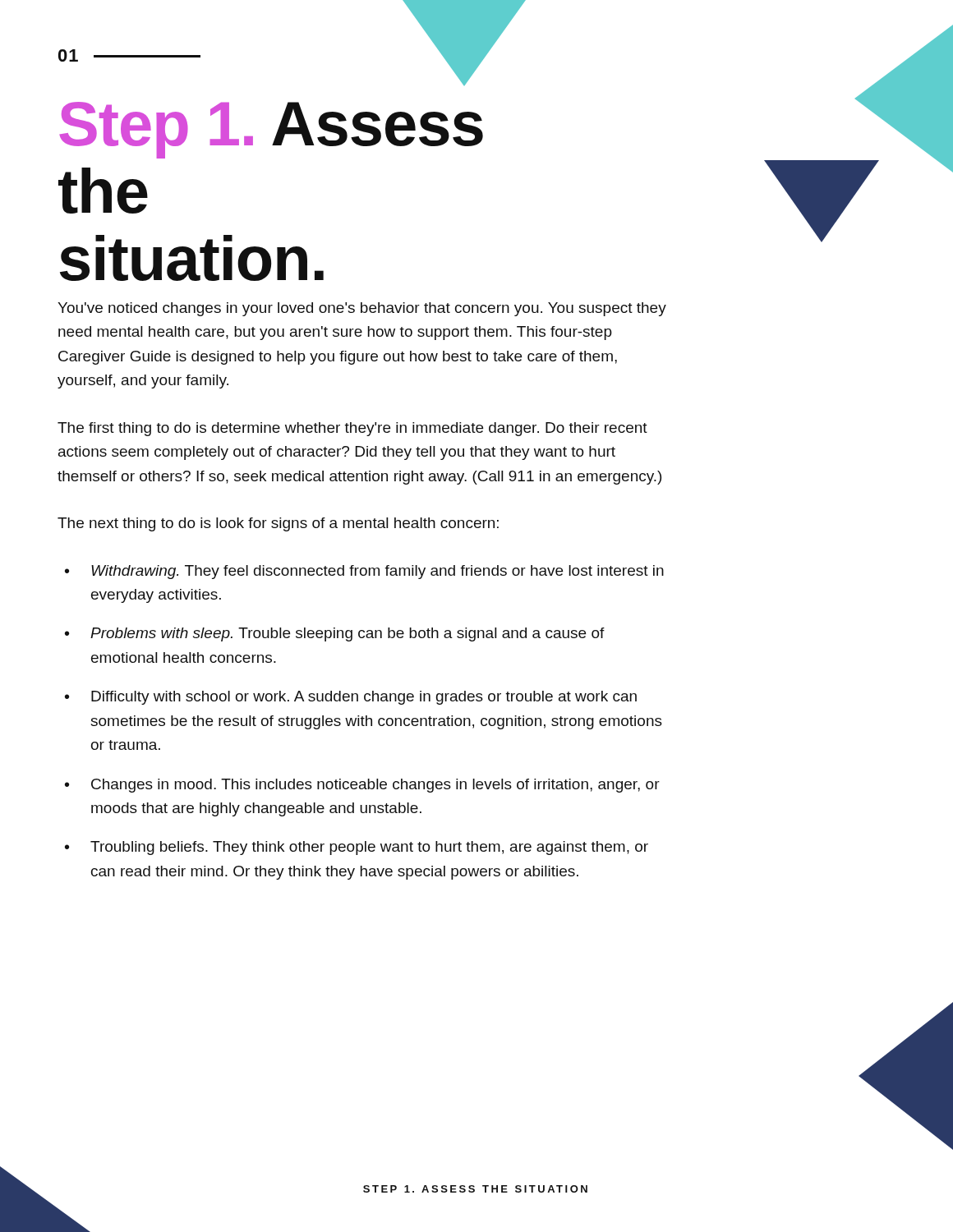Find the list item that reads "Changes in mood. This includes"
953x1232 pixels.
click(375, 796)
